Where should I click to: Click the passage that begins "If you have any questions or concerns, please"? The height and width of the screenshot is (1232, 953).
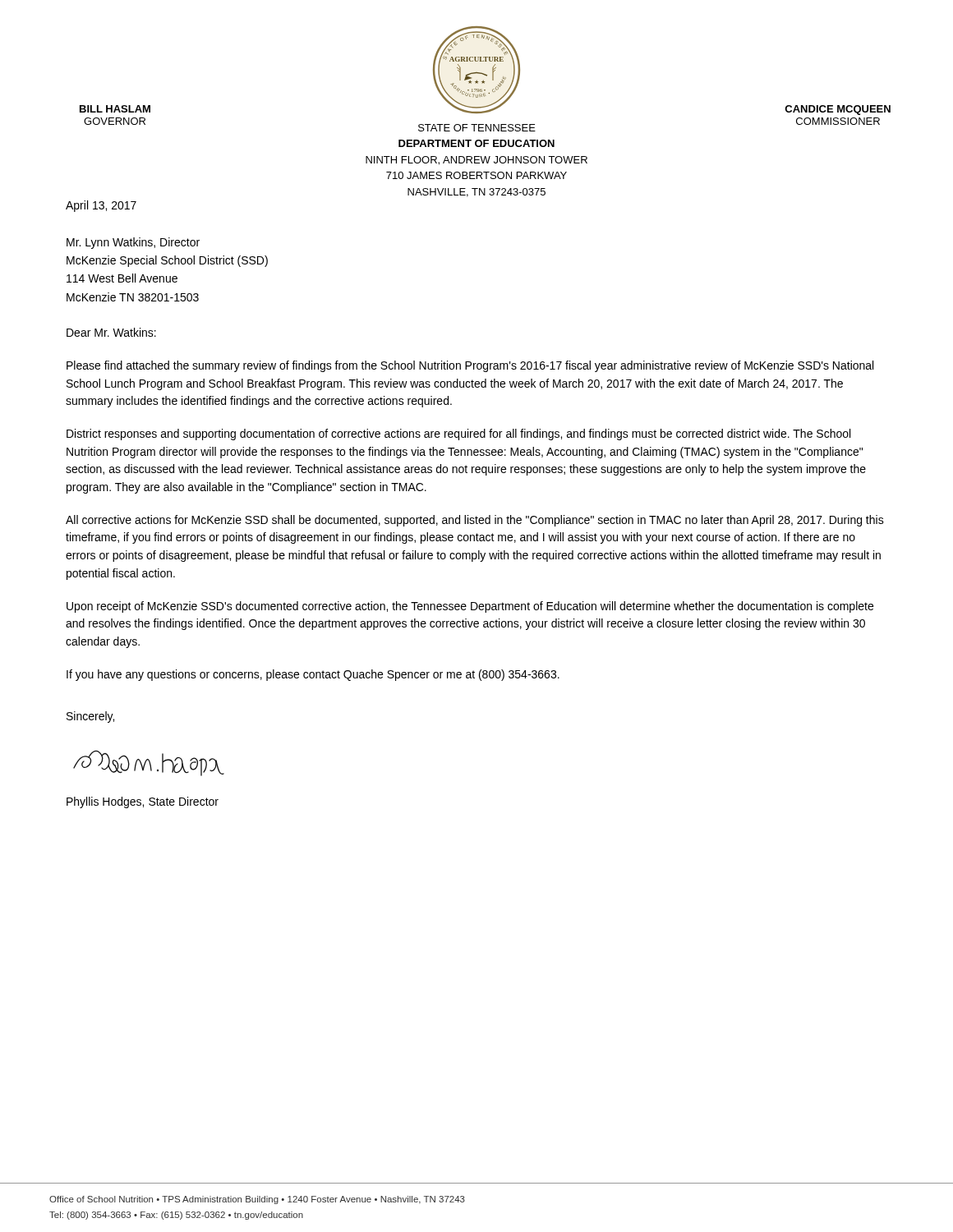coord(313,674)
